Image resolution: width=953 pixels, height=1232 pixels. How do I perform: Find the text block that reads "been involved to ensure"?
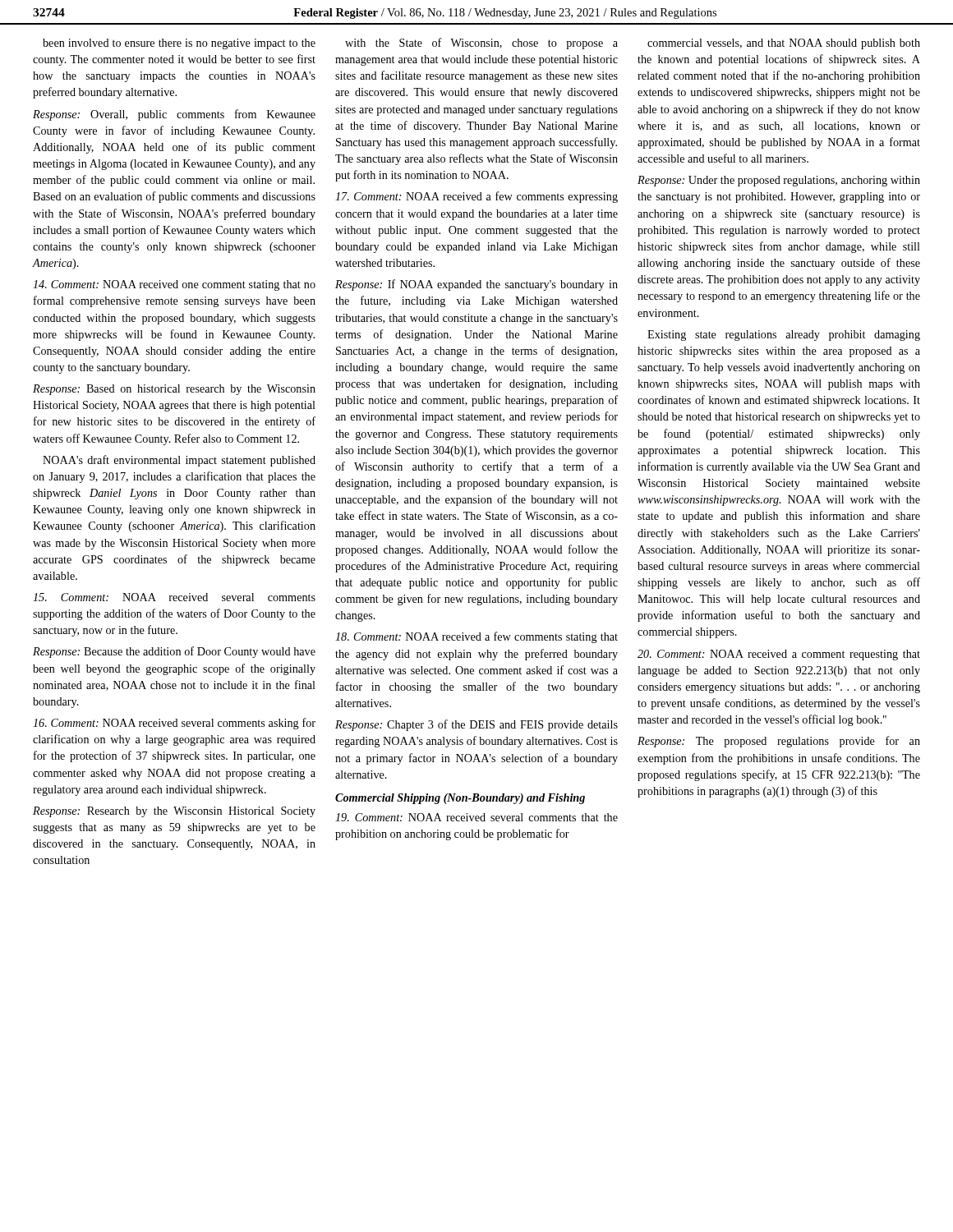point(174,452)
